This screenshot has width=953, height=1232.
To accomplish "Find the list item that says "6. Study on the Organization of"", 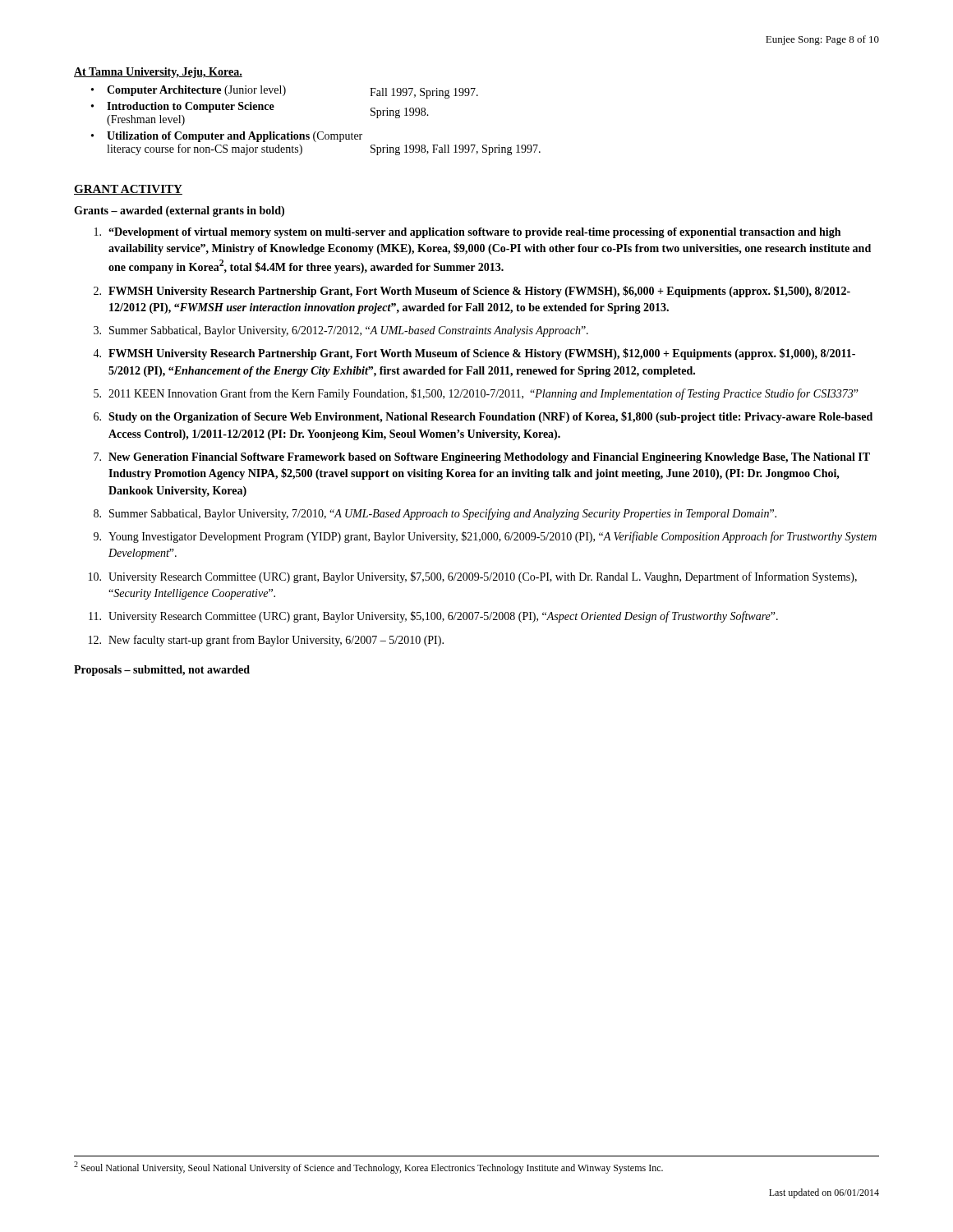I will point(476,426).
